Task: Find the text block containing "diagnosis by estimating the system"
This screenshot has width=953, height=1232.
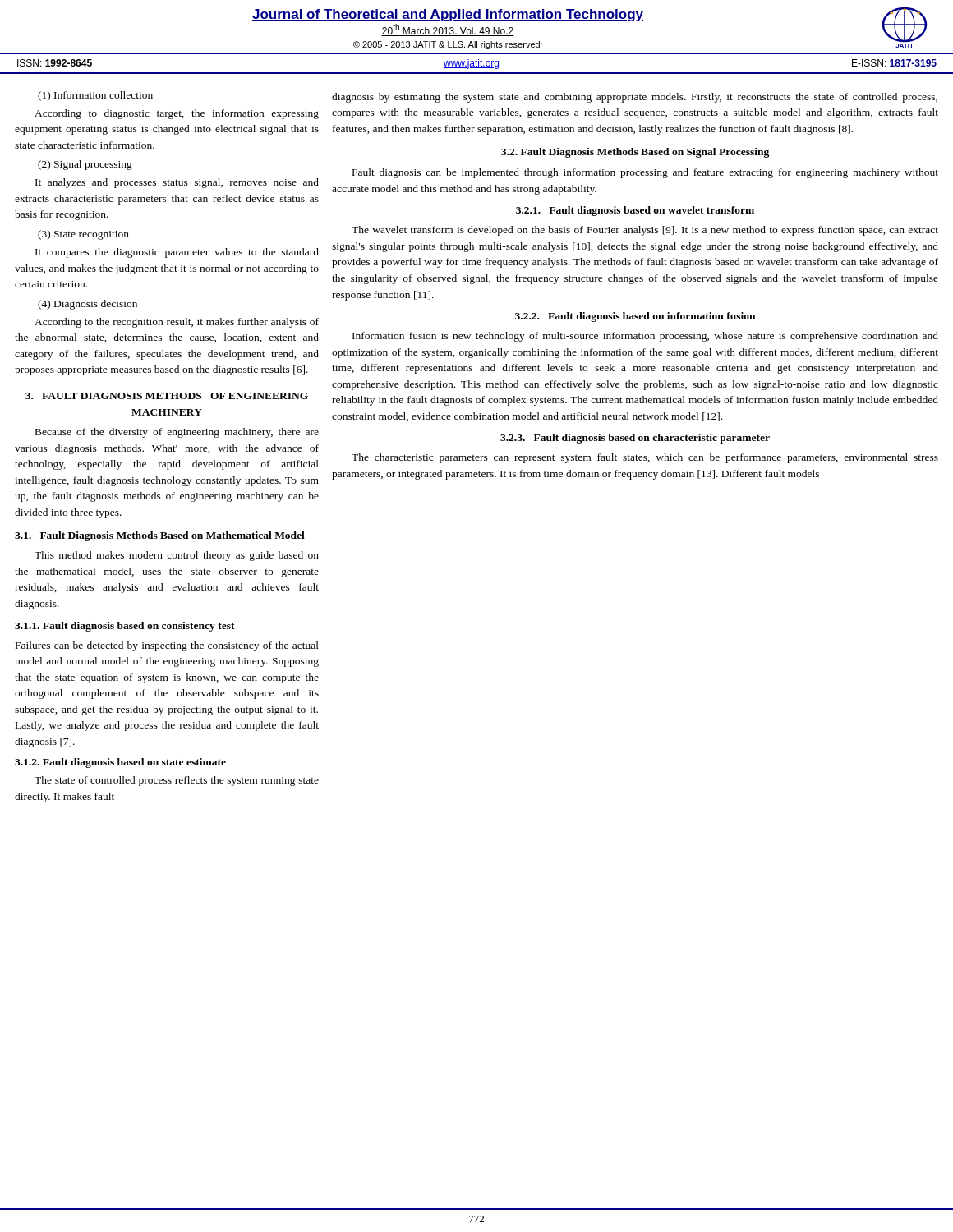Action: (635, 112)
